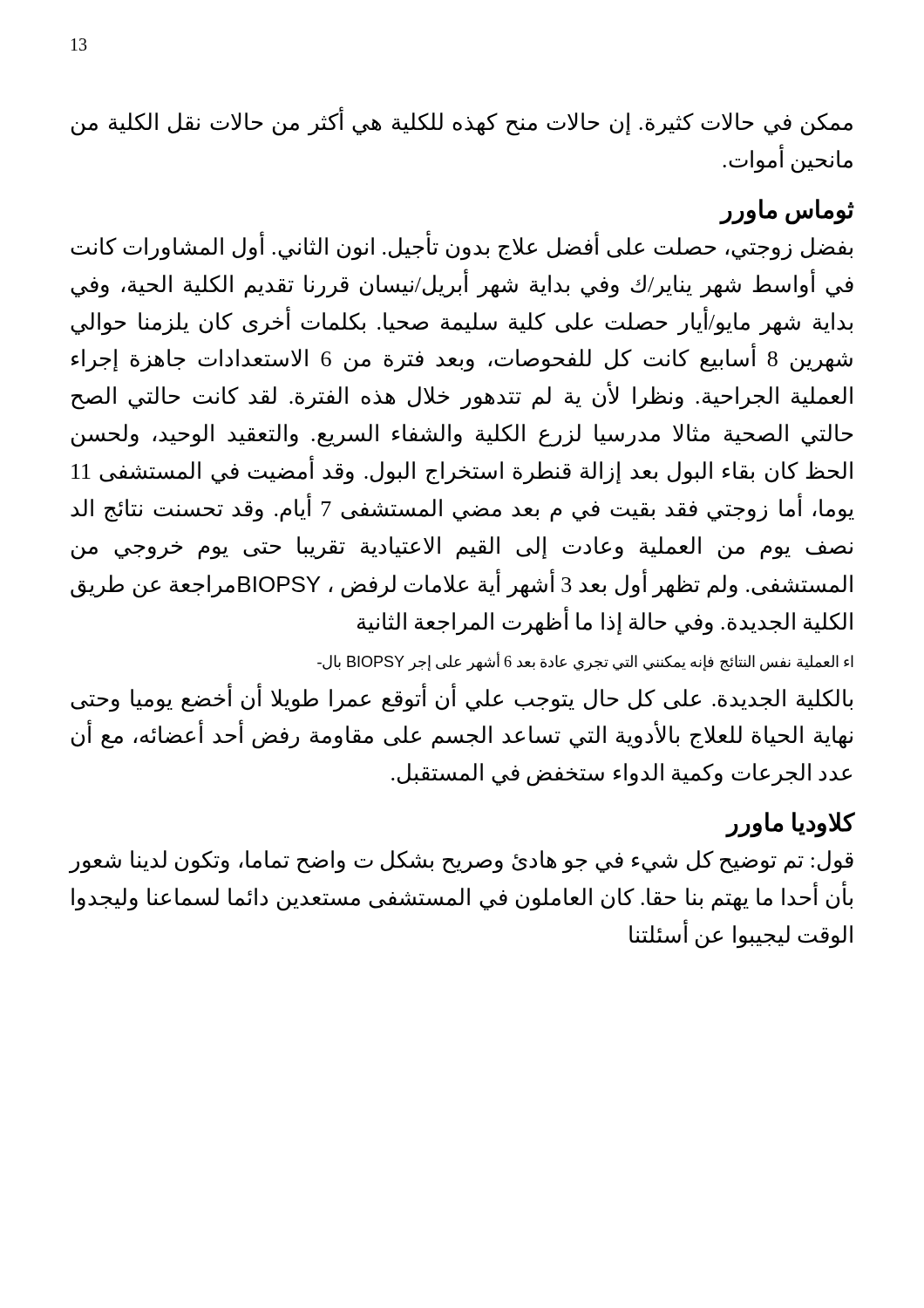Navigate to the element starting "ممكن في حالات كثيرة. إن حالات منح كهذه"

pyautogui.click(x=462, y=141)
